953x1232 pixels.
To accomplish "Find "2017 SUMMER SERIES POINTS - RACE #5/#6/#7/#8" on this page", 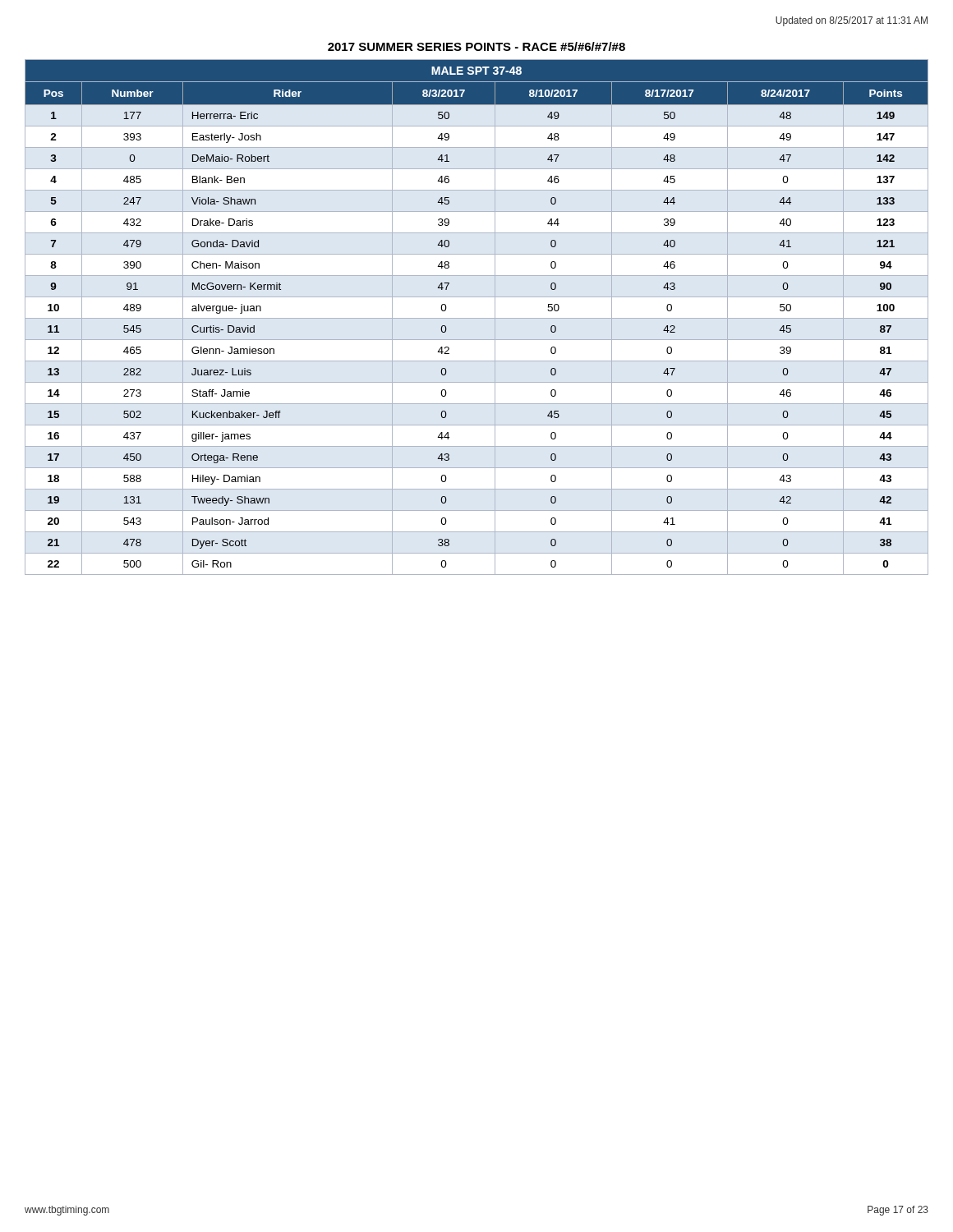I will [x=476, y=46].
